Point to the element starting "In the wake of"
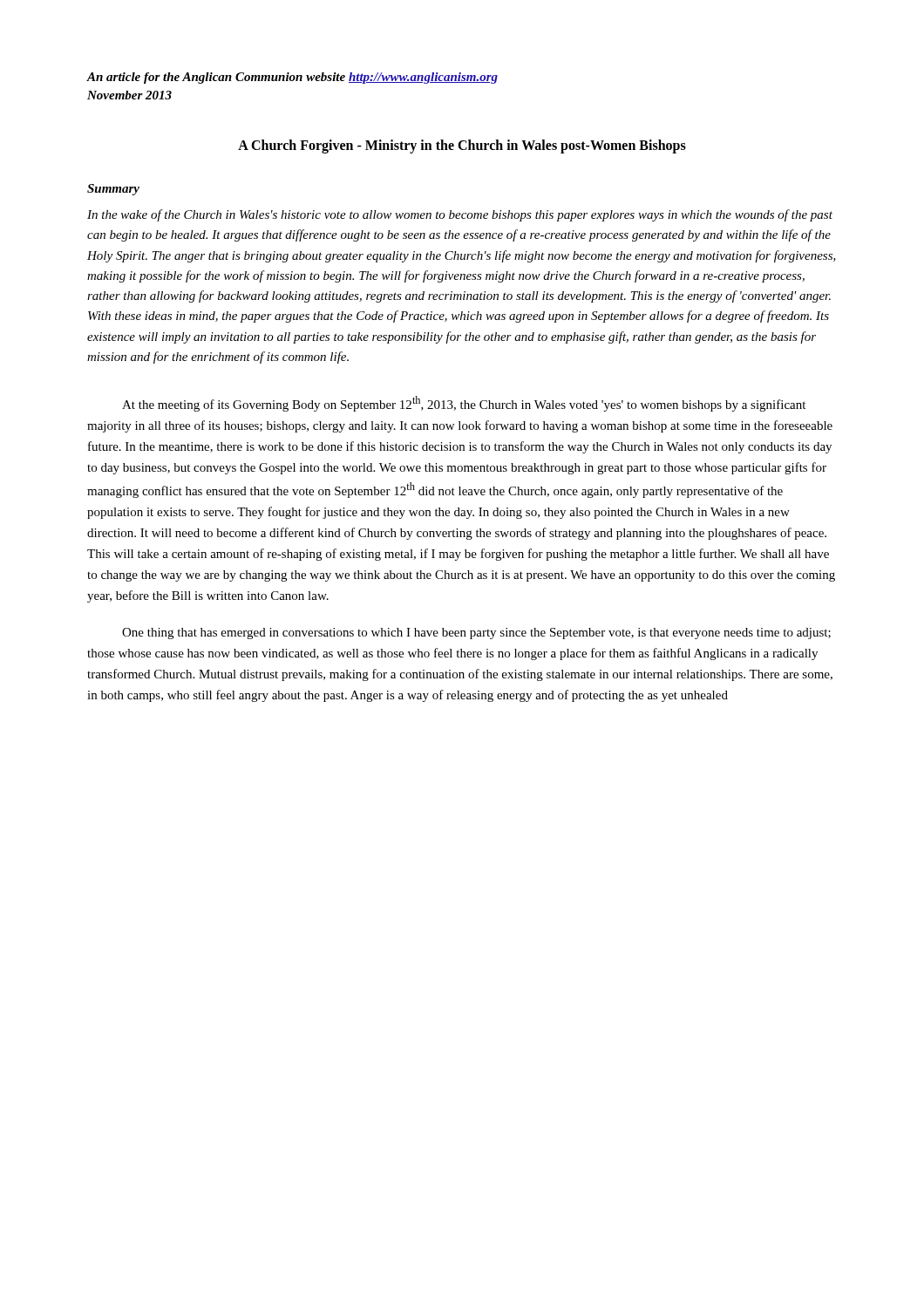The height and width of the screenshot is (1308, 924). pos(462,285)
